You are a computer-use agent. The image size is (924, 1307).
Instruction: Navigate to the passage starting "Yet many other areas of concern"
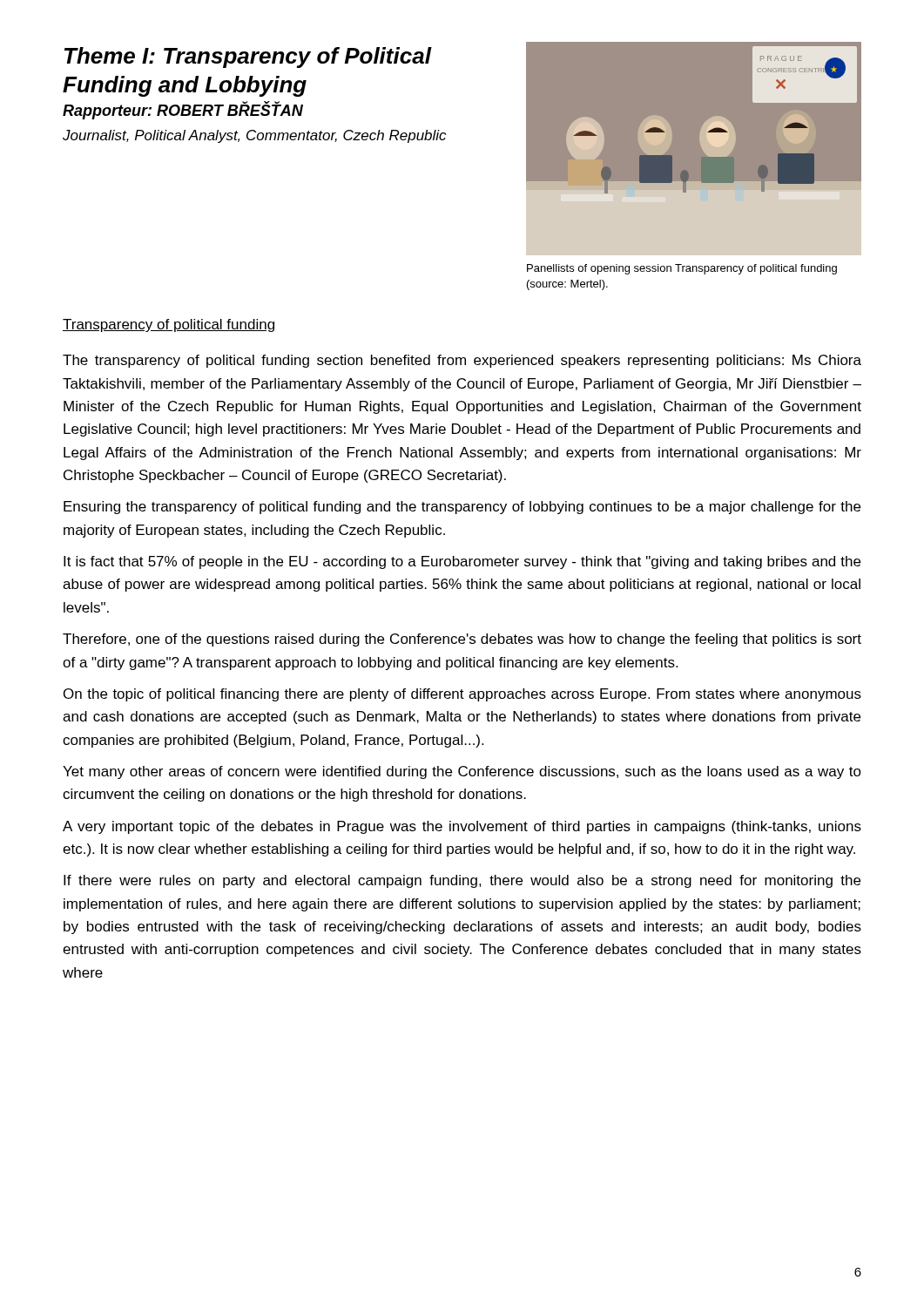462,783
